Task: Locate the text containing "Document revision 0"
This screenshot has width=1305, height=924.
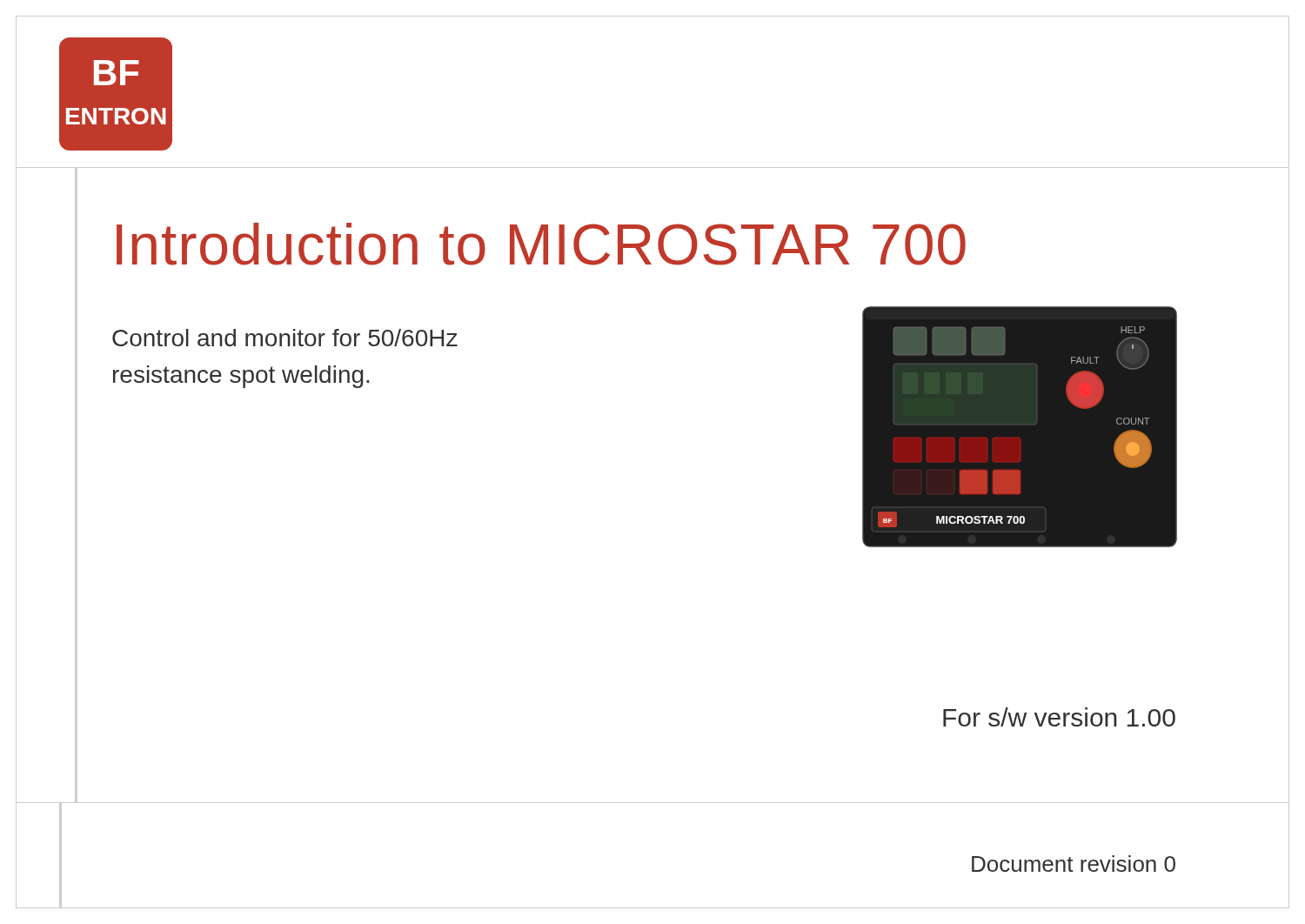Action: [x=1073, y=864]
